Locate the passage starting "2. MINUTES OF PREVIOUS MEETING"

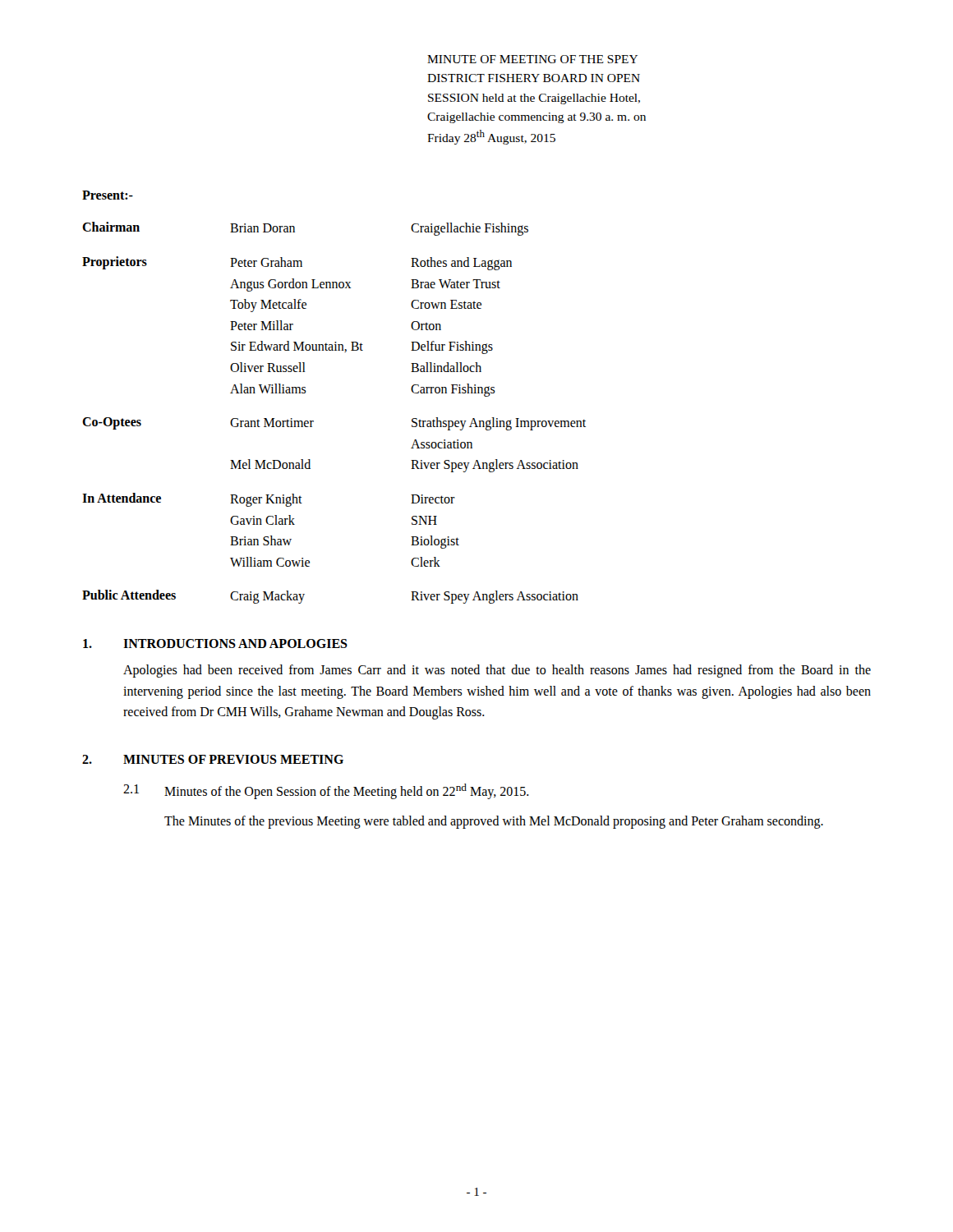pos(213,760)
